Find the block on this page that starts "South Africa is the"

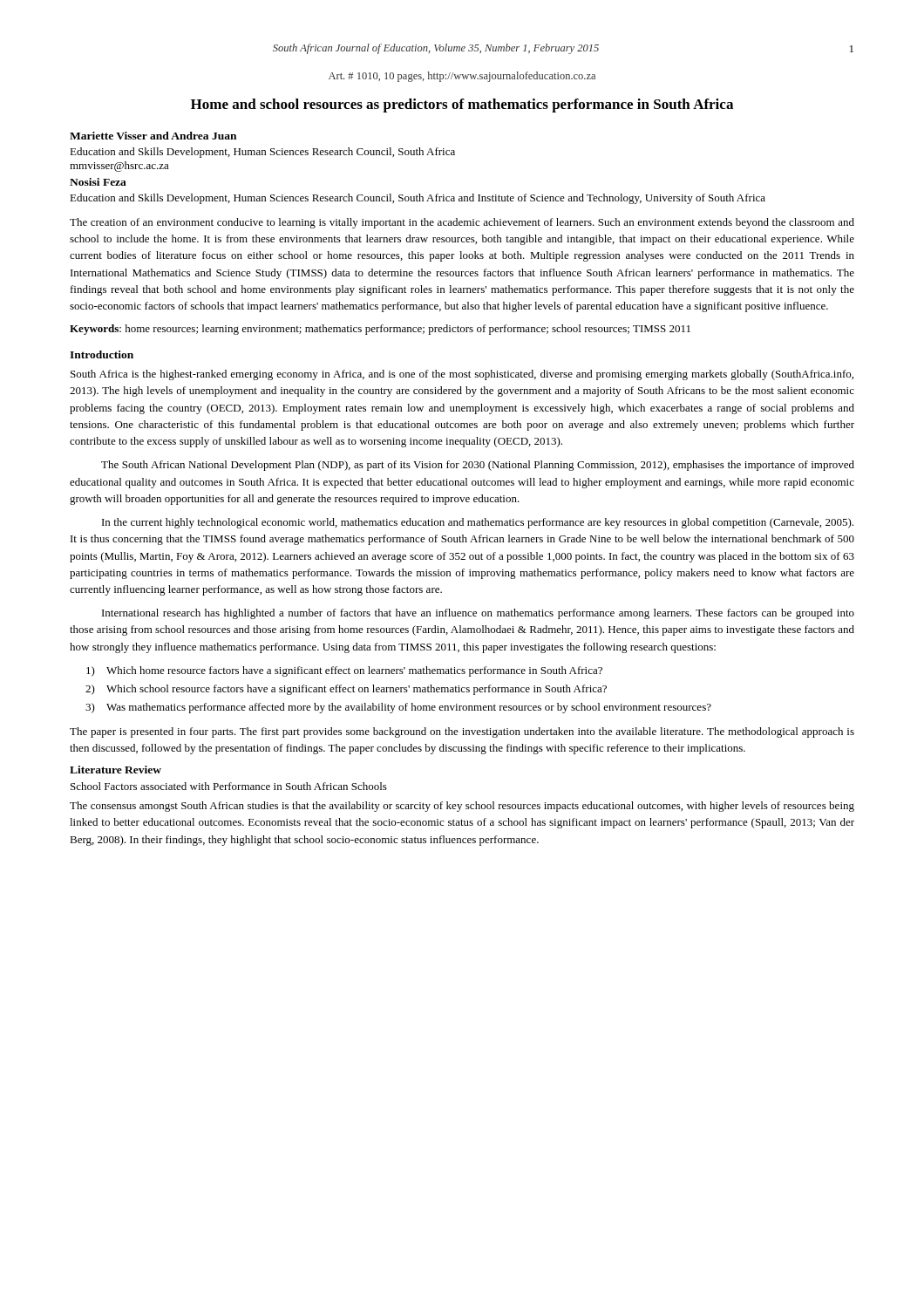[462, 407]
